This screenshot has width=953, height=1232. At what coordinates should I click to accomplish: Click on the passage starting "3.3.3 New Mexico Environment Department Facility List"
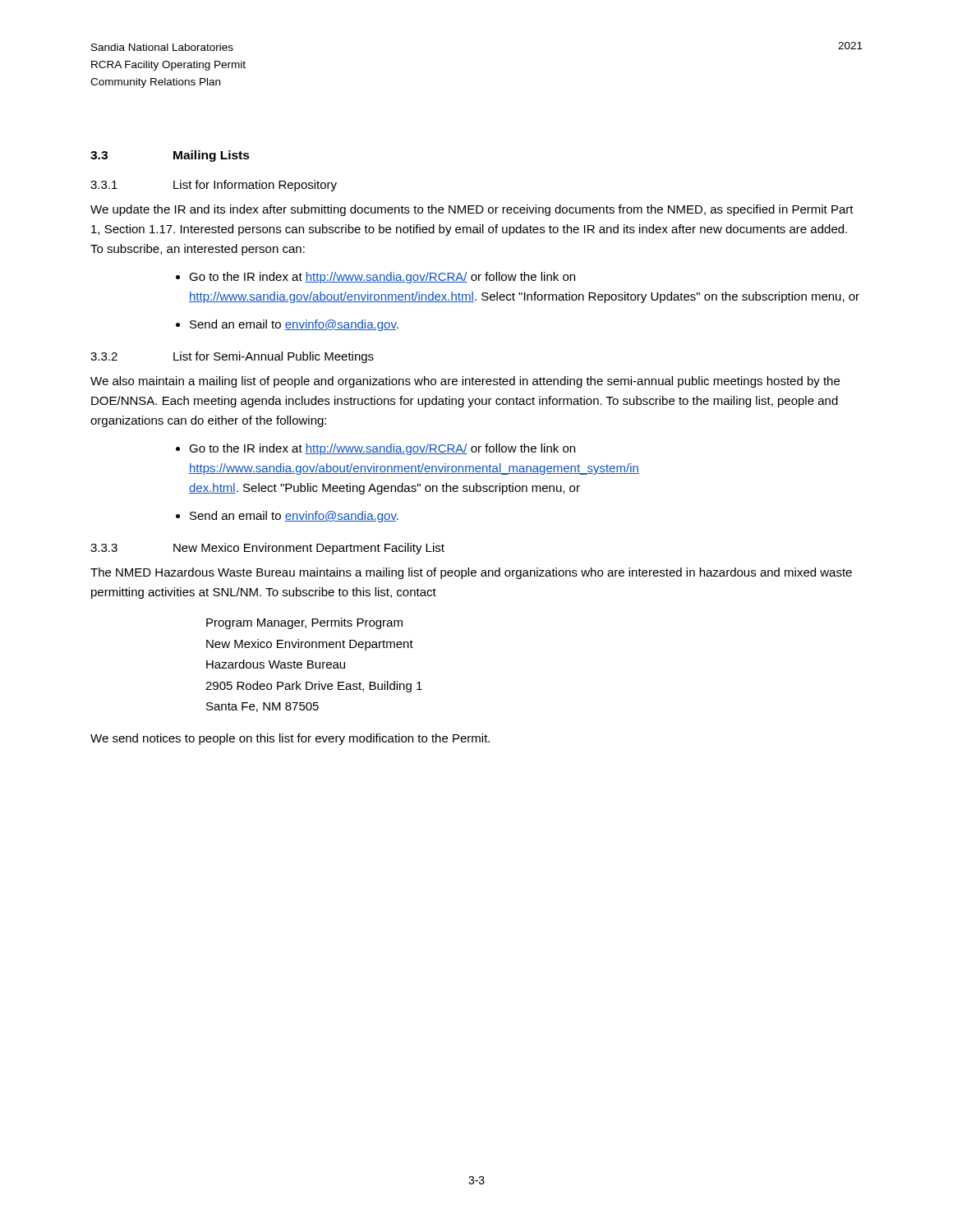pos(267,547)
